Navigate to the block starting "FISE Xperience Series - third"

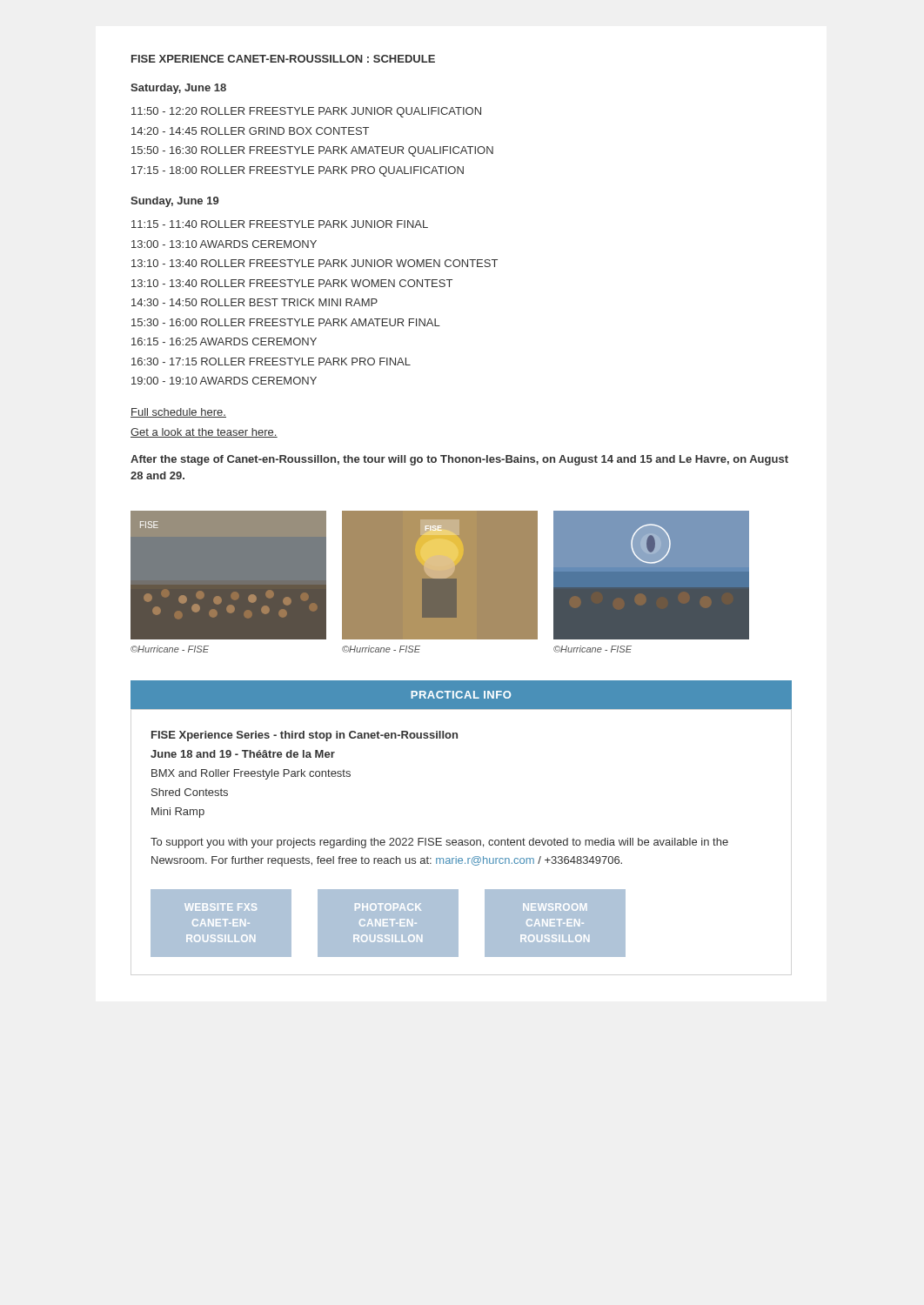coord(461,841)
